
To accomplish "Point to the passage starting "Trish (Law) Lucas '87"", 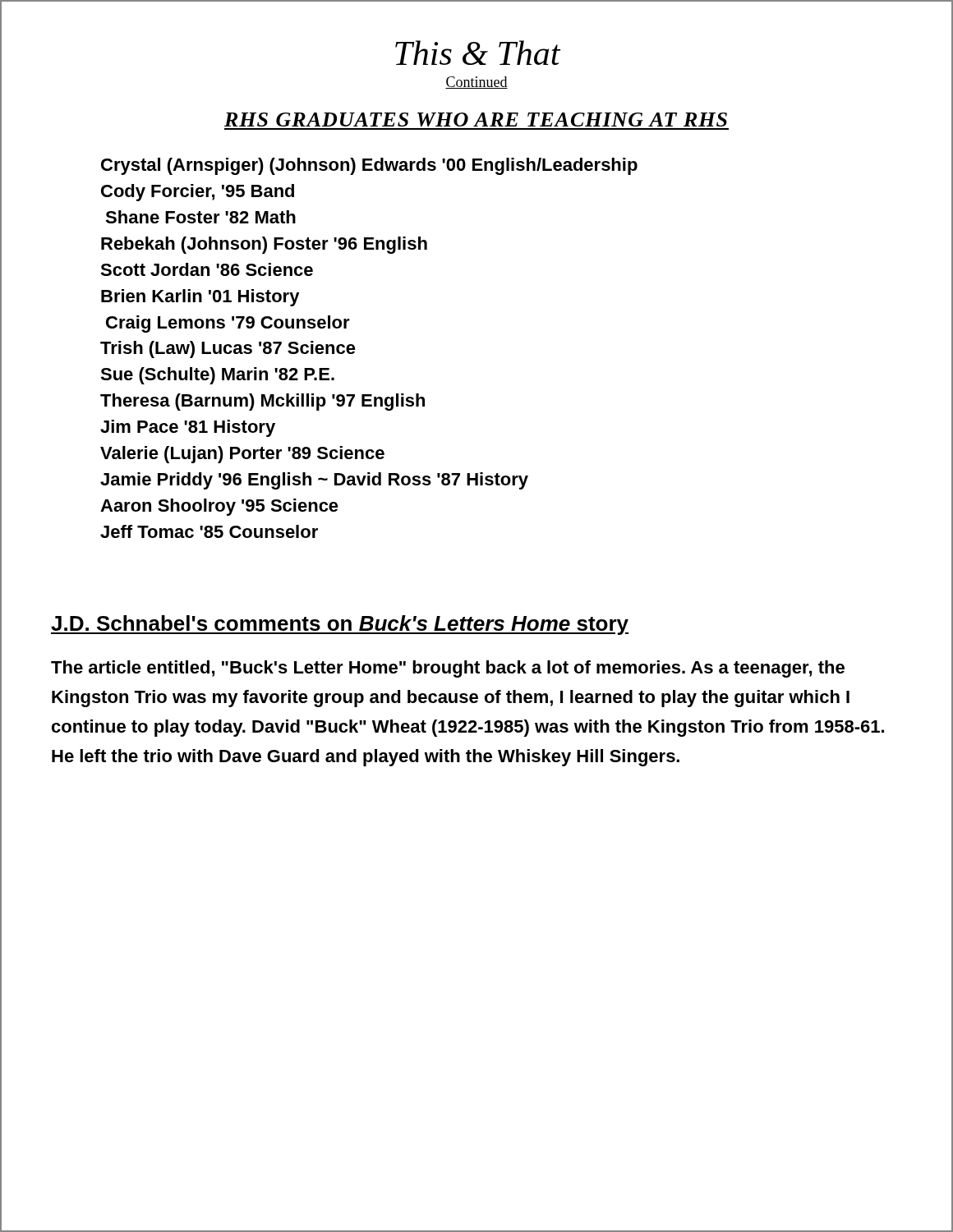I will [x=228, y=348].
